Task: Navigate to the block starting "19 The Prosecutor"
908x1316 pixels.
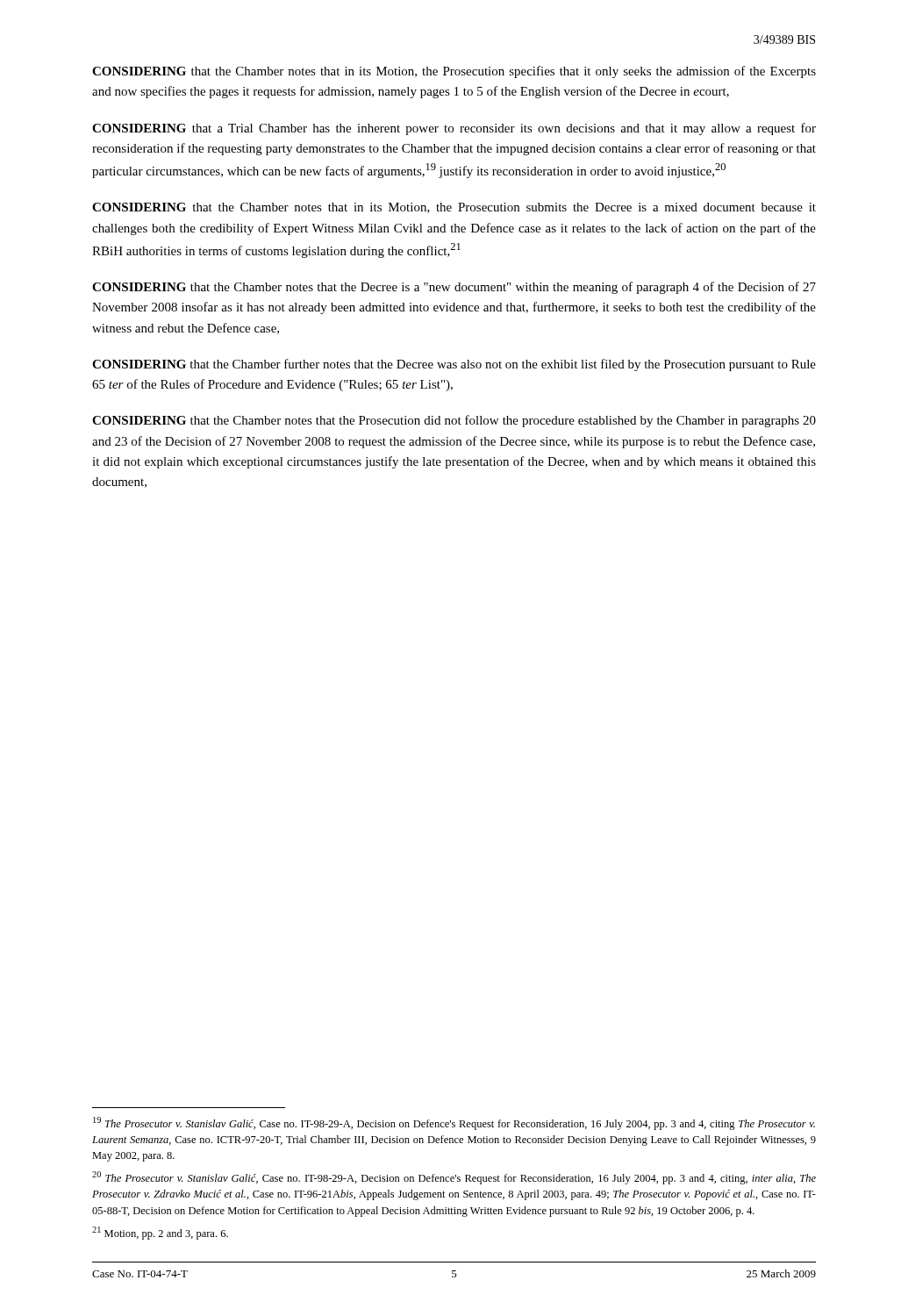Action: click(x=454, y=1138)
